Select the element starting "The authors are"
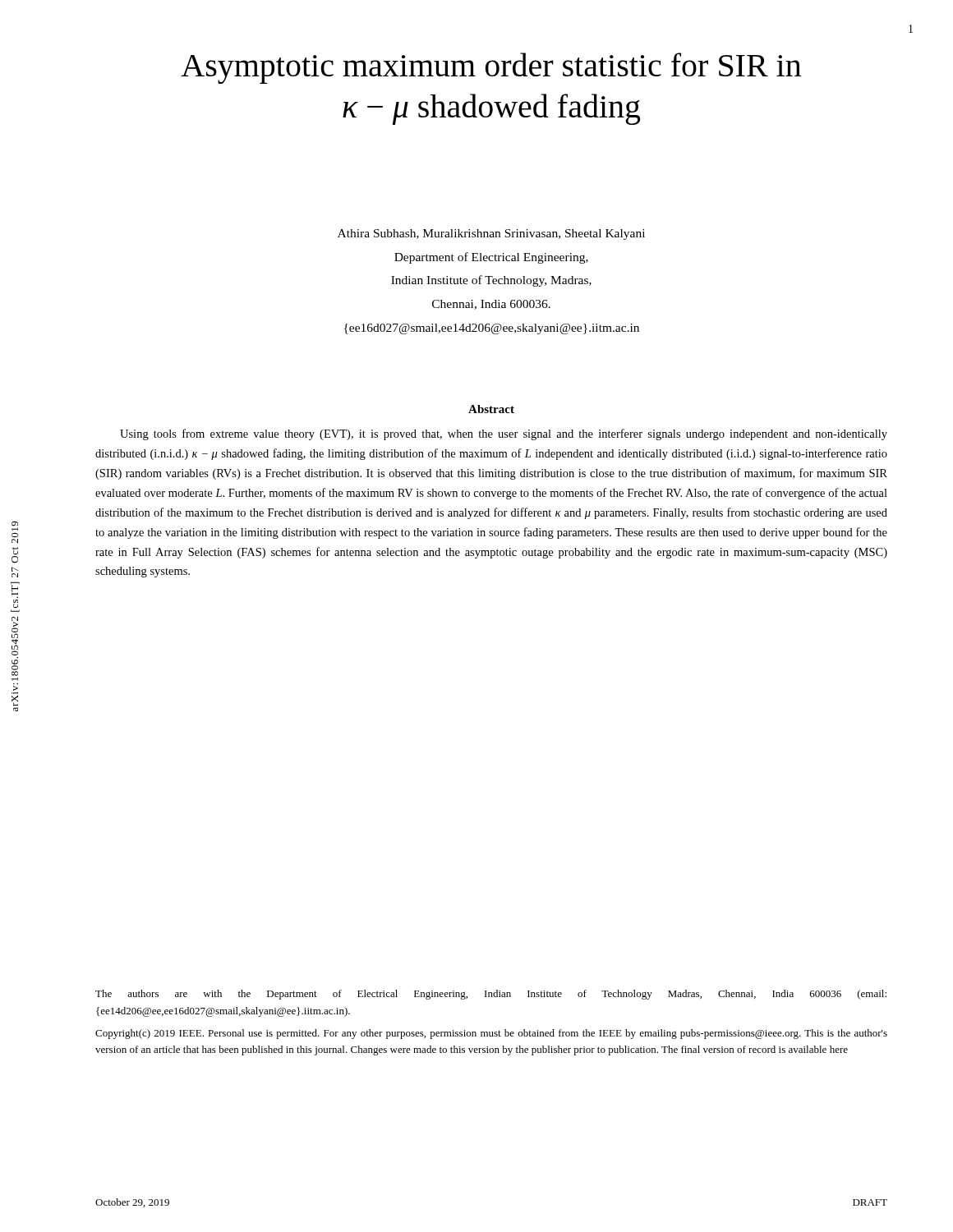The height and width of the screenshot is (1232, 953). (x=491, y=1002)
